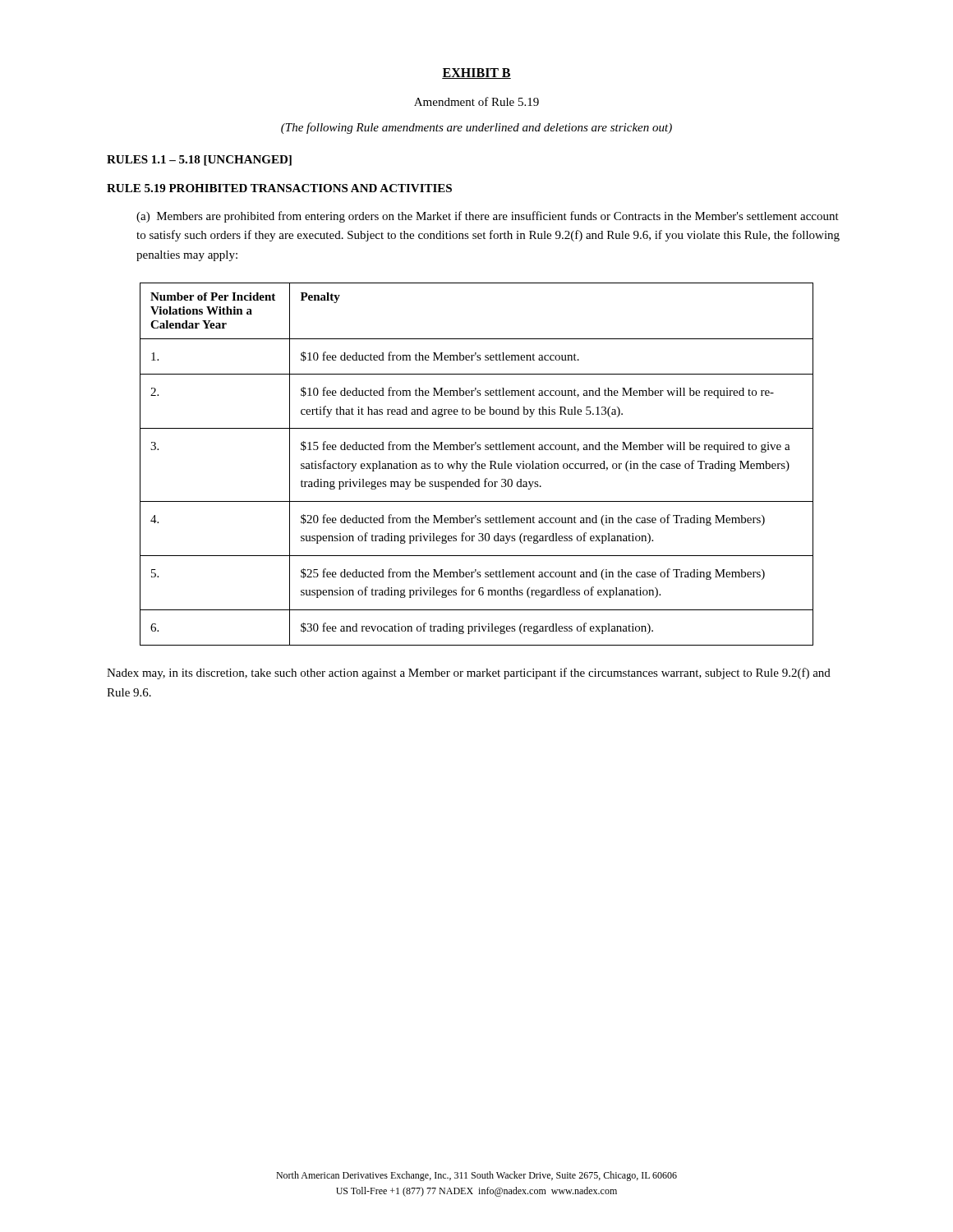This screenshot has height=1232, width=953.
Task: Find "EXHIBIT B" on this page
Action: [x=476, y=73]
